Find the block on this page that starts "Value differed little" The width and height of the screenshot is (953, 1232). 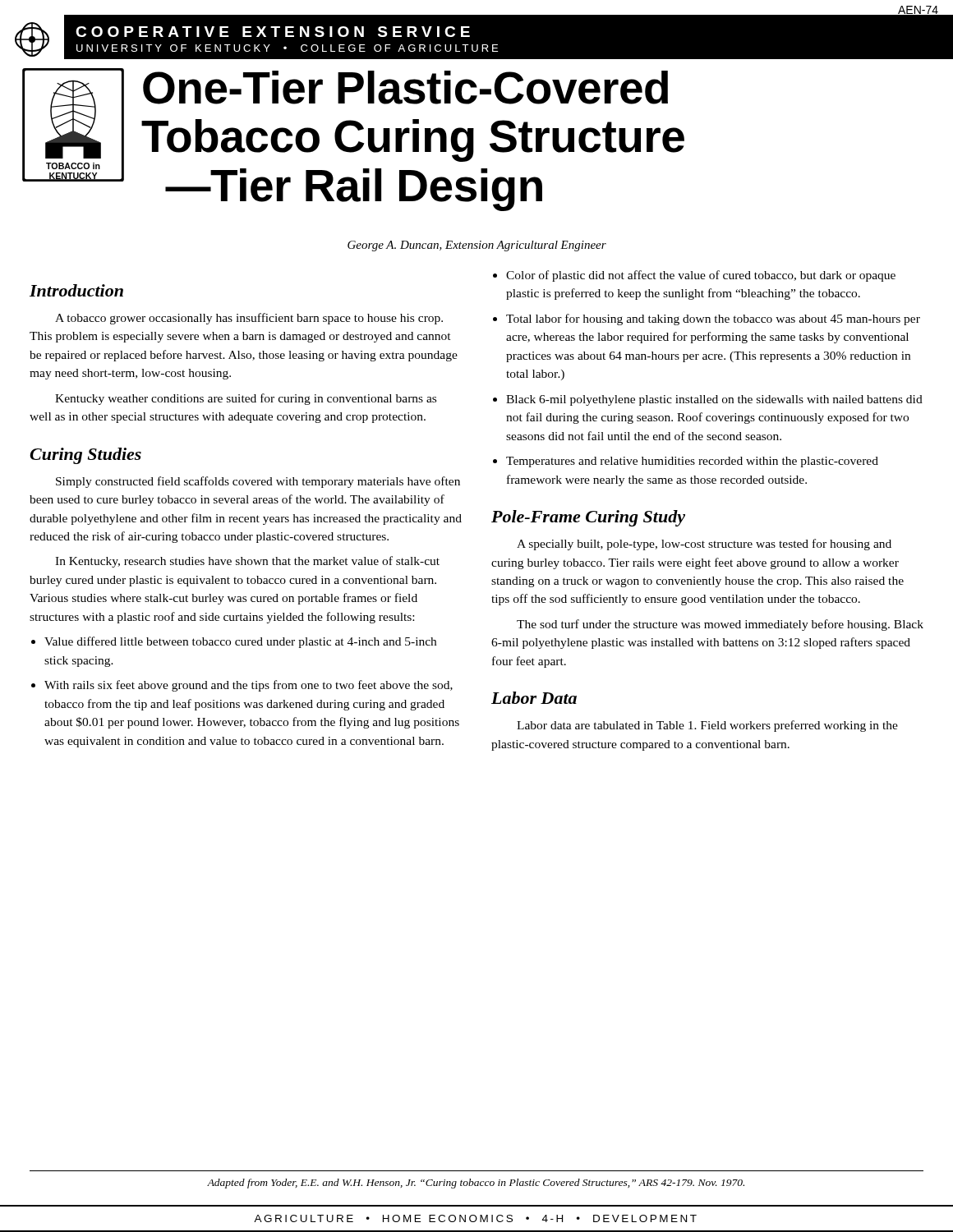click(246, 651)
